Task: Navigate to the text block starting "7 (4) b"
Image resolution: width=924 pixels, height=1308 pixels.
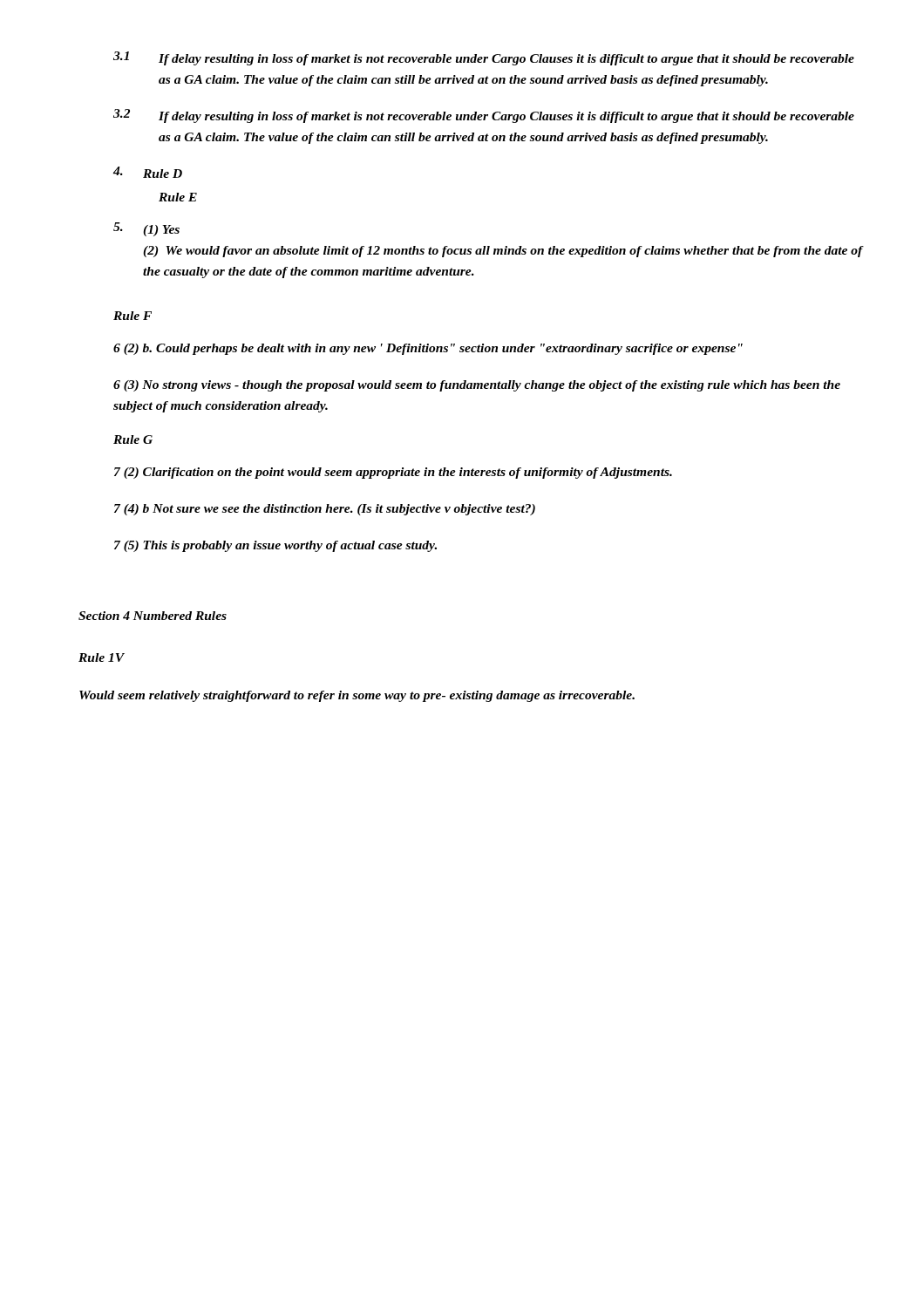Action: (x=325, y=508)
